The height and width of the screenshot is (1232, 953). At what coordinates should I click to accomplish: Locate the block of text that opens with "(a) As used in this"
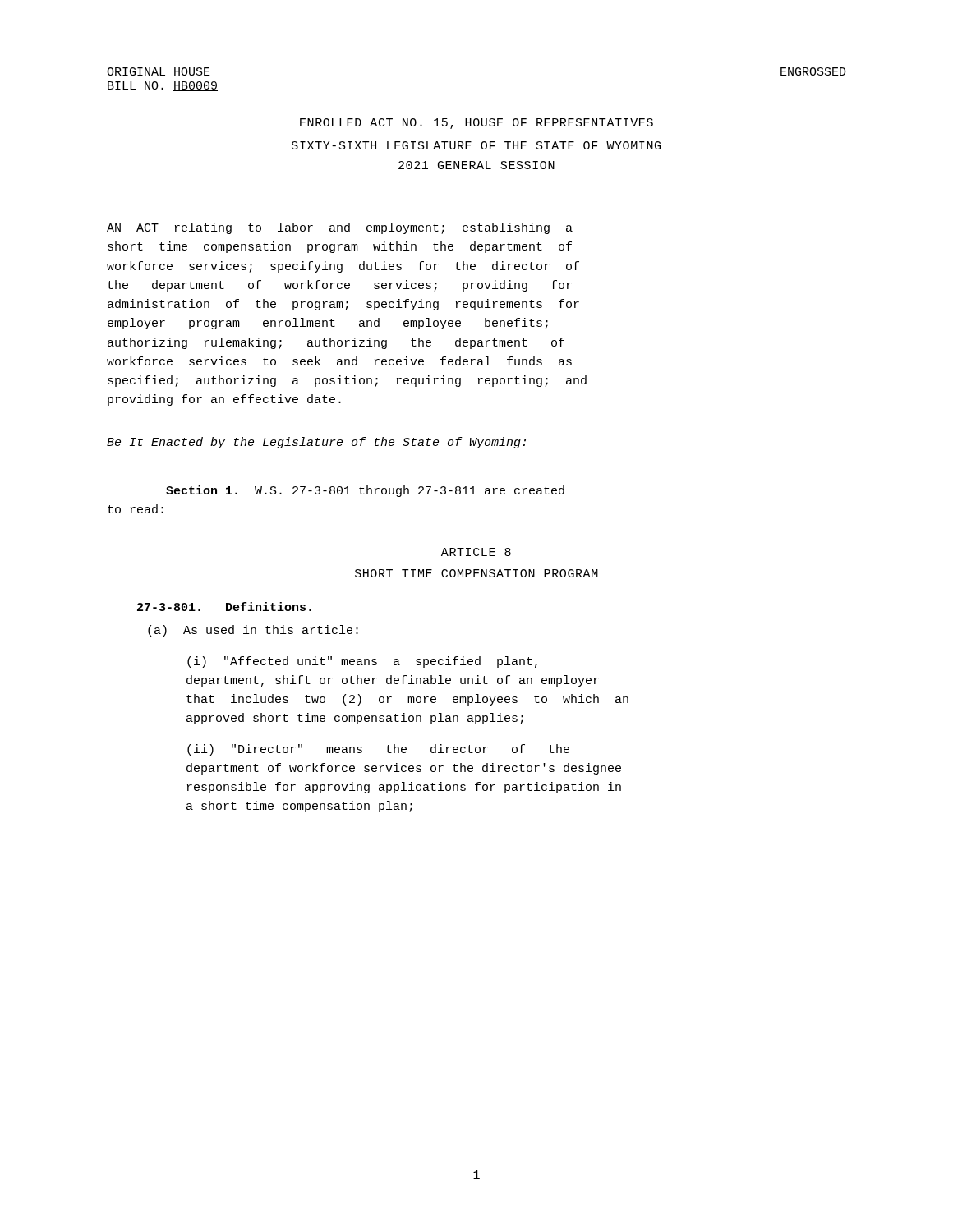(253, 631)
